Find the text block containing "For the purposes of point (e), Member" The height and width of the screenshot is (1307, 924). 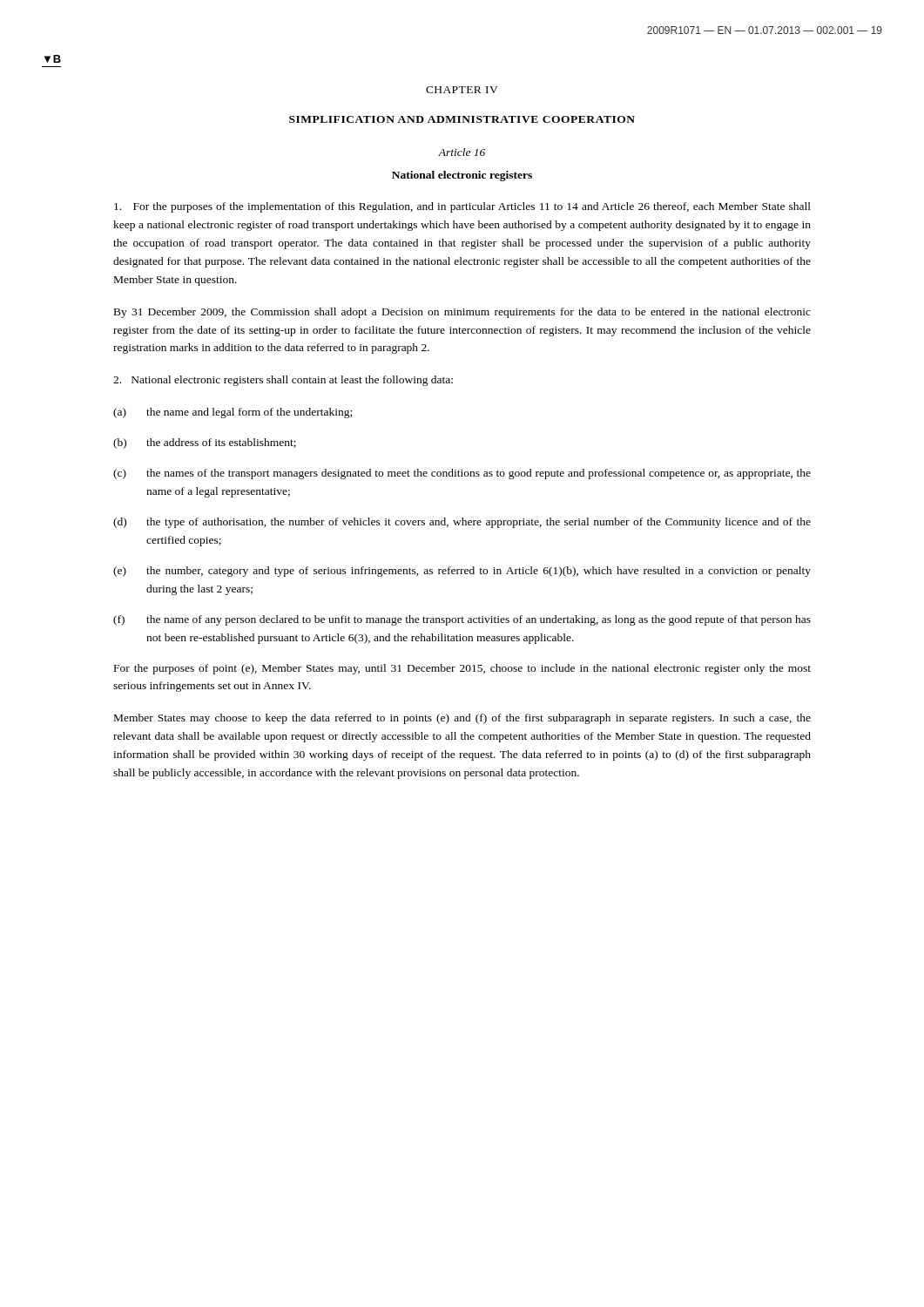click(x=462, y=677)
